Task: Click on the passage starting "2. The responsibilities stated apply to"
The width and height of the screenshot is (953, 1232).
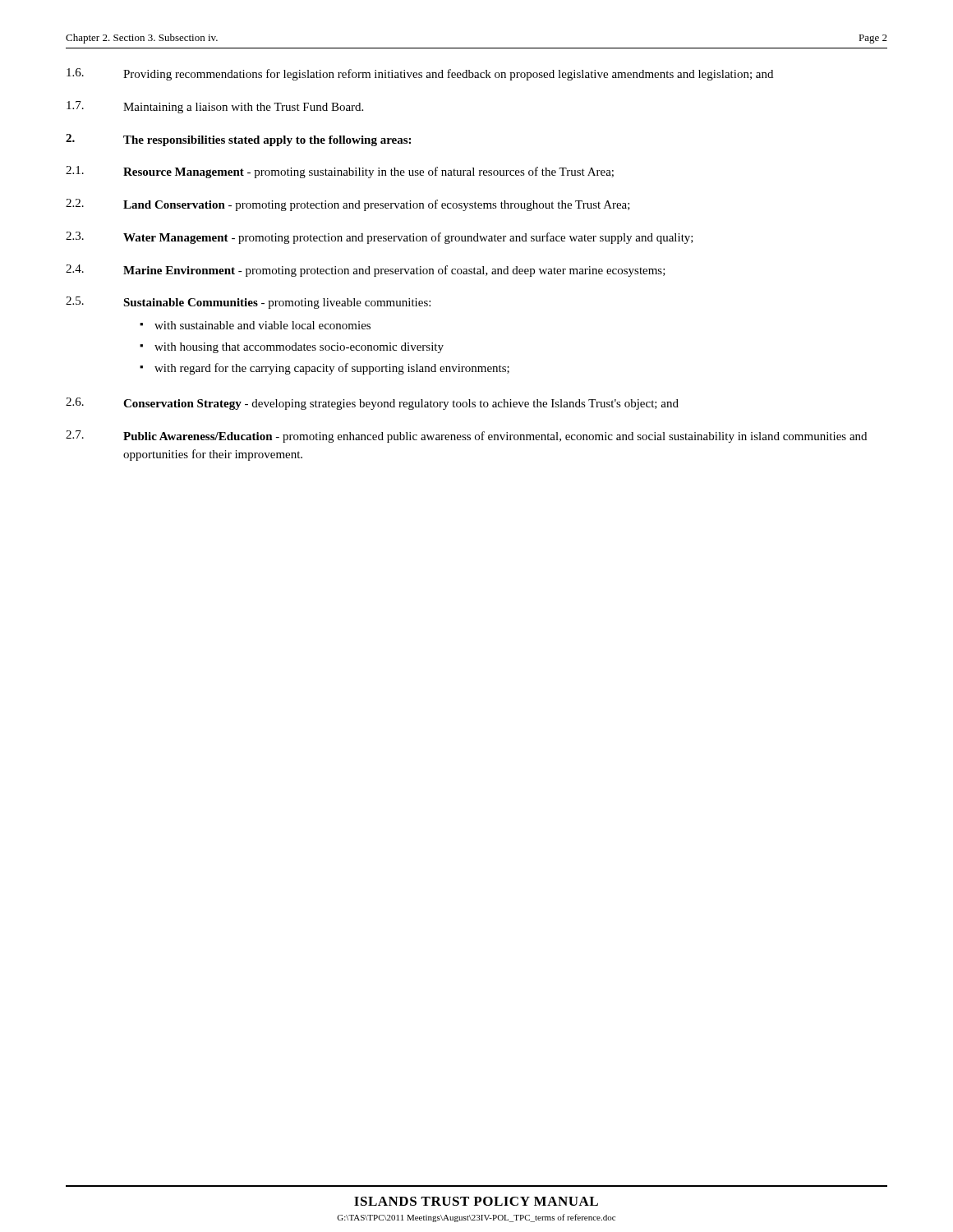Action: tap(238, 140)
